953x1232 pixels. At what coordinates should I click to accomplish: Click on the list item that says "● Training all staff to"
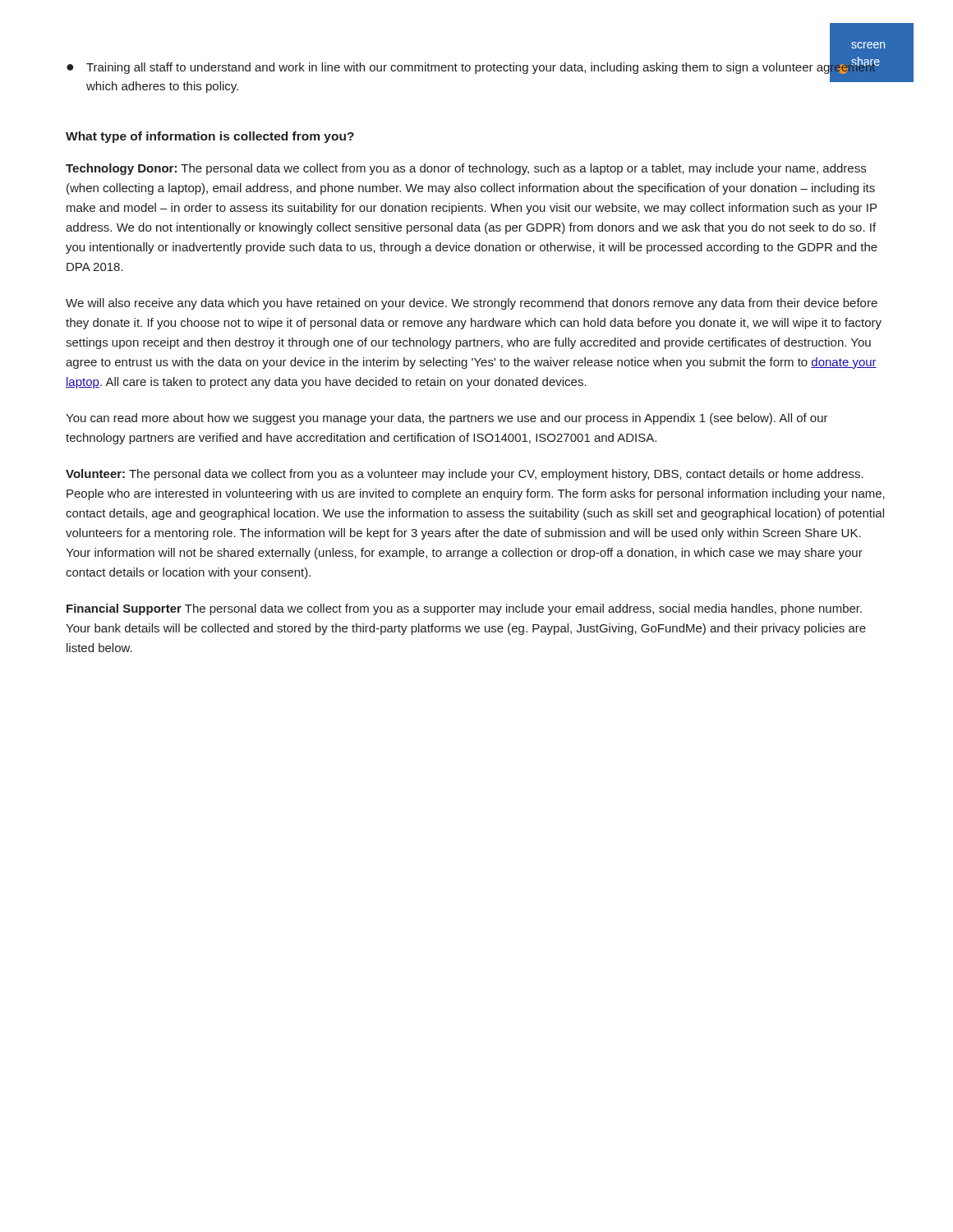pos(476,77)
